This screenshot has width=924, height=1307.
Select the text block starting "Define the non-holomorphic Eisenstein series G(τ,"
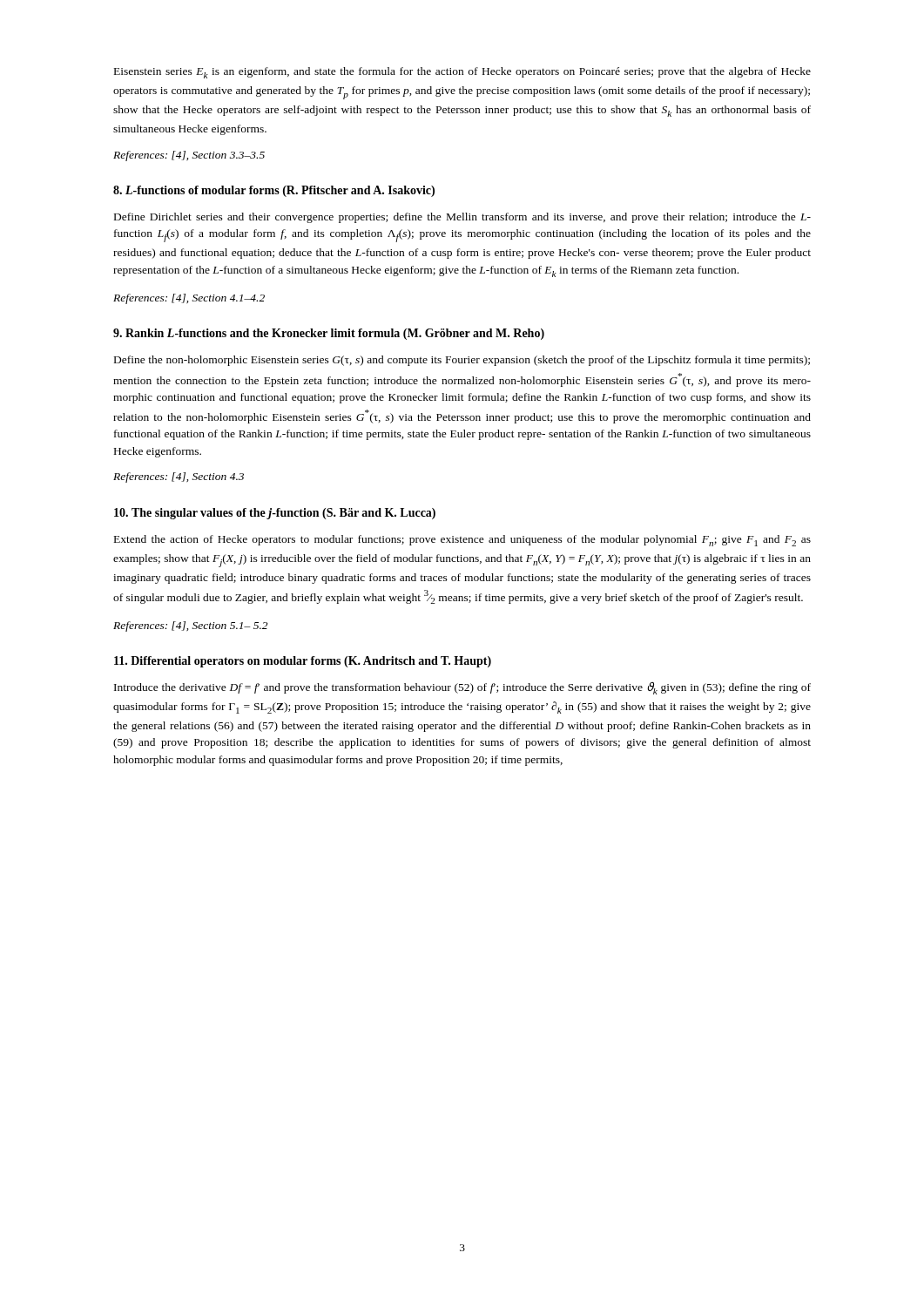[x=462, y=405]
